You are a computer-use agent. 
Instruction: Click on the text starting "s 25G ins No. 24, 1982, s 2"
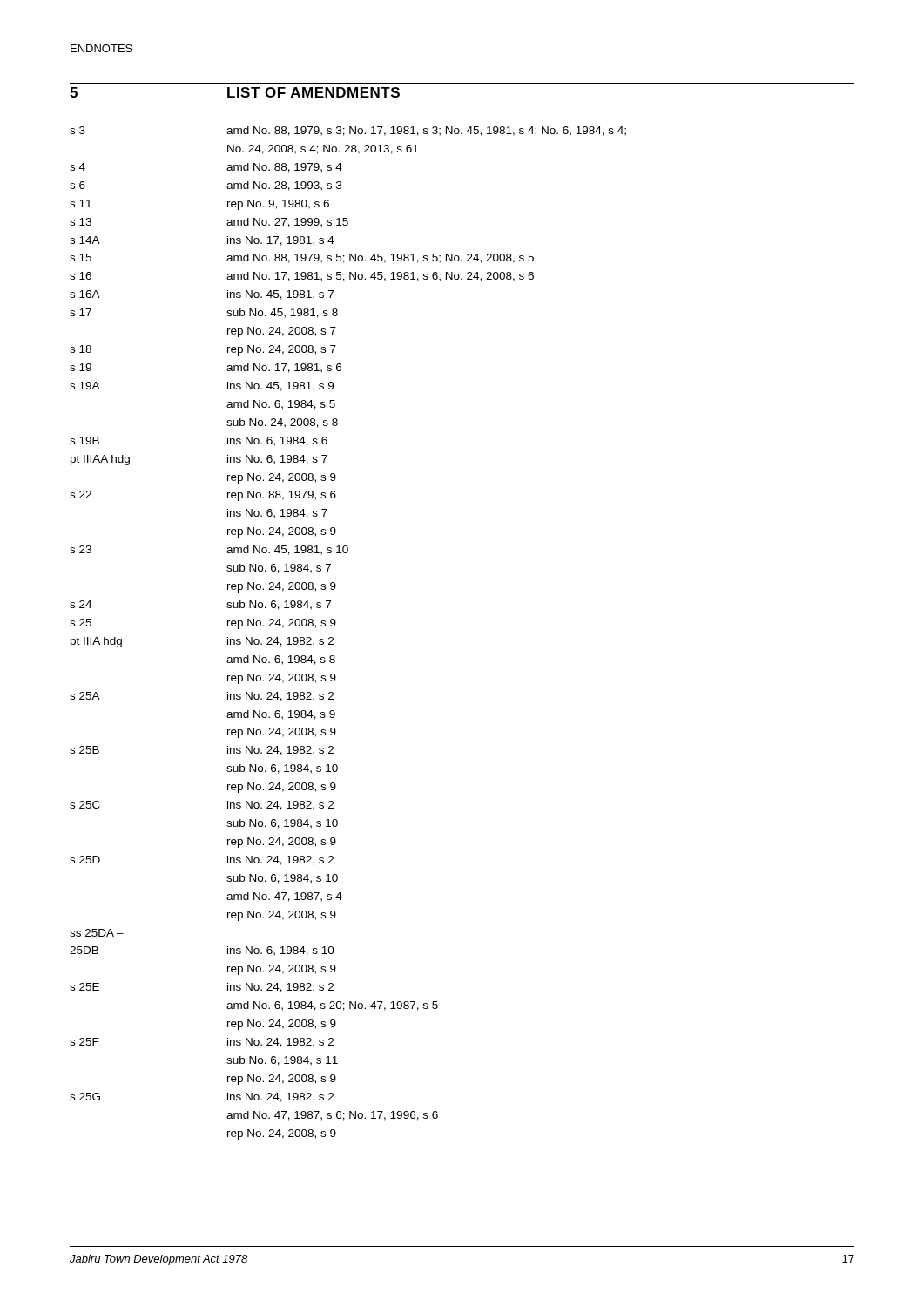point(87,1097)
